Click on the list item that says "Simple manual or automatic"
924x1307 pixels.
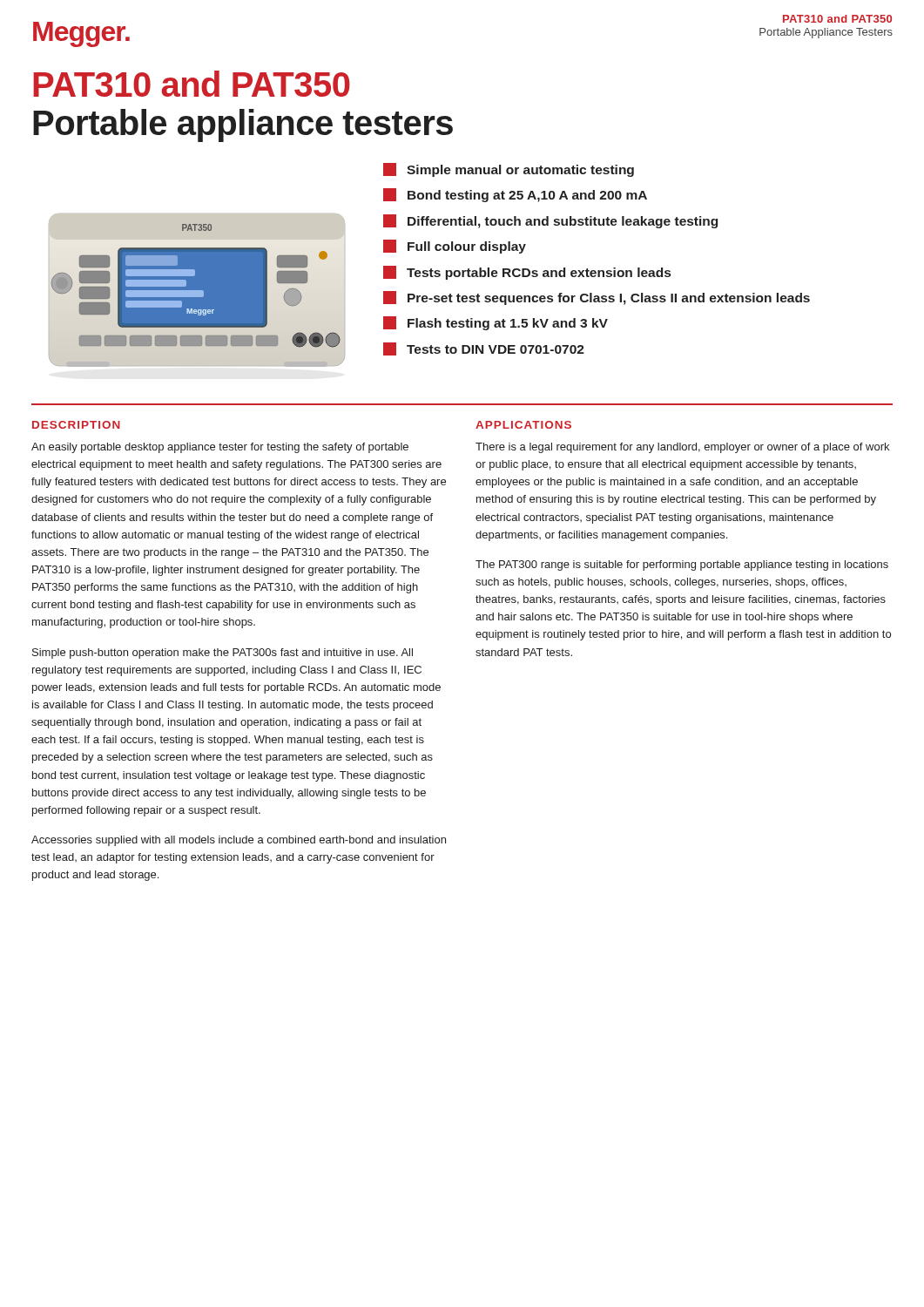509,170
